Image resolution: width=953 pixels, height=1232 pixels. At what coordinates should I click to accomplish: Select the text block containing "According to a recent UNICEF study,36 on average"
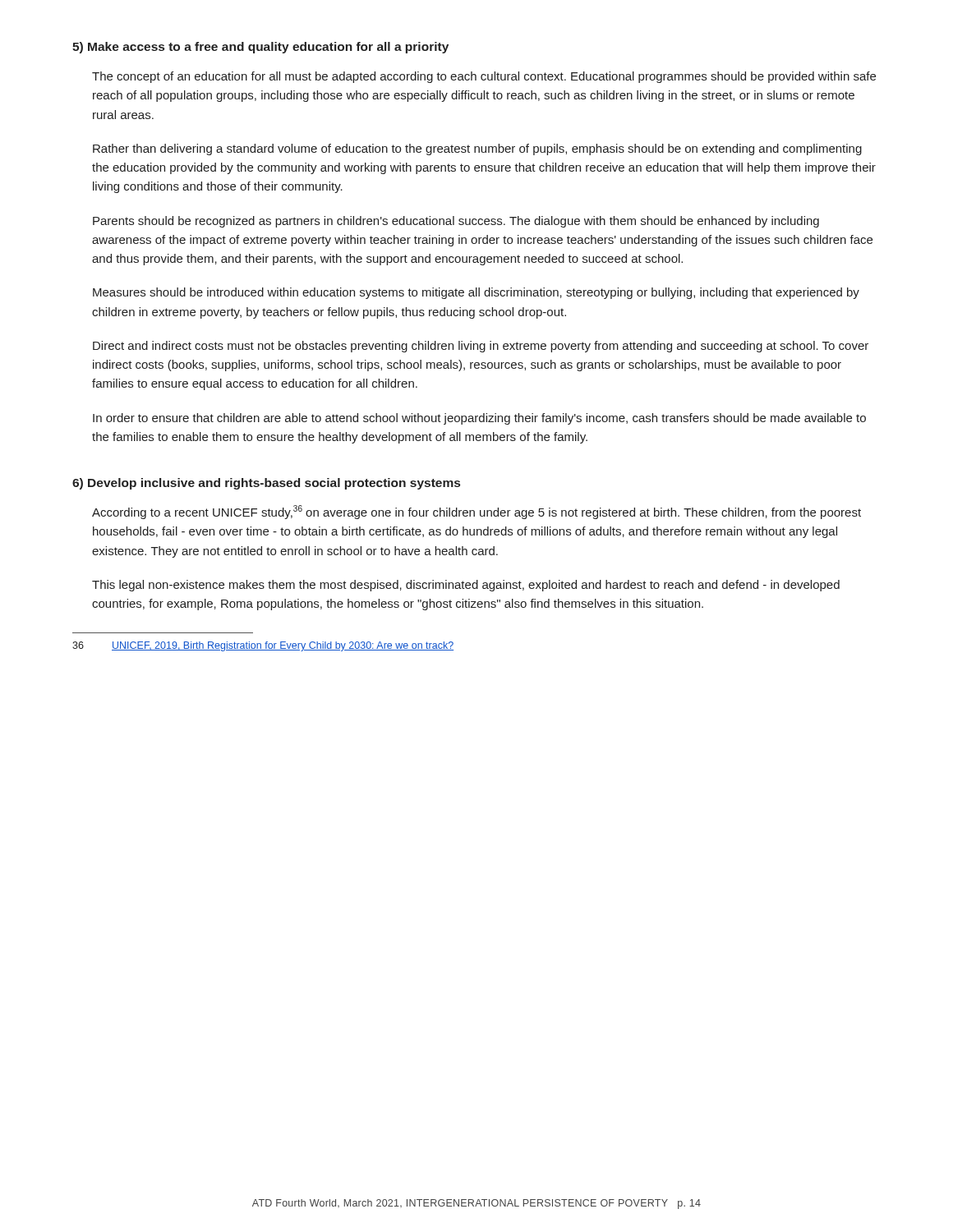(486, 531)
